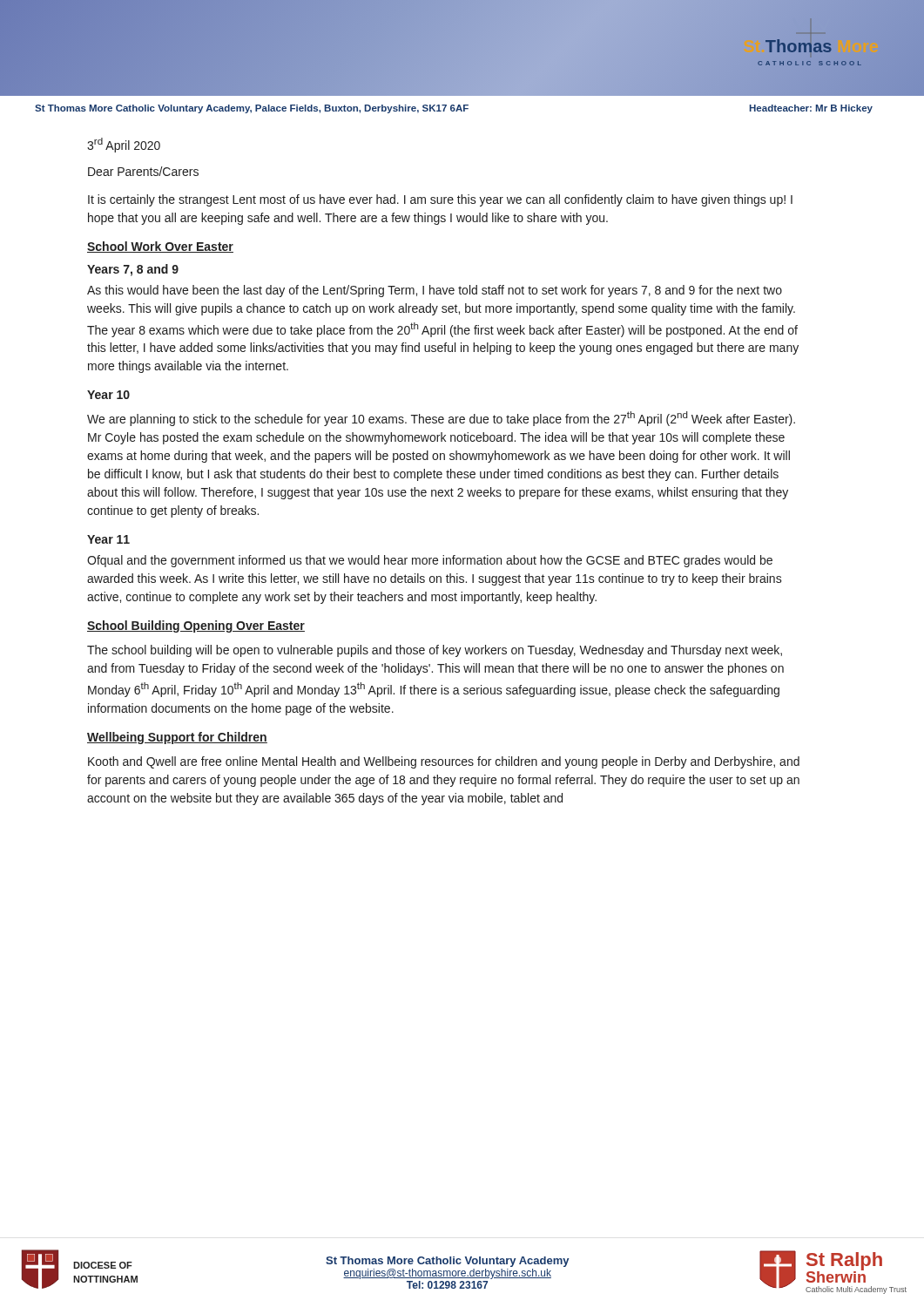Locate the section header containing "Wellbeing Support for Children"
This screenshot has height=1307, width=924.
click(x=177, y=737)
